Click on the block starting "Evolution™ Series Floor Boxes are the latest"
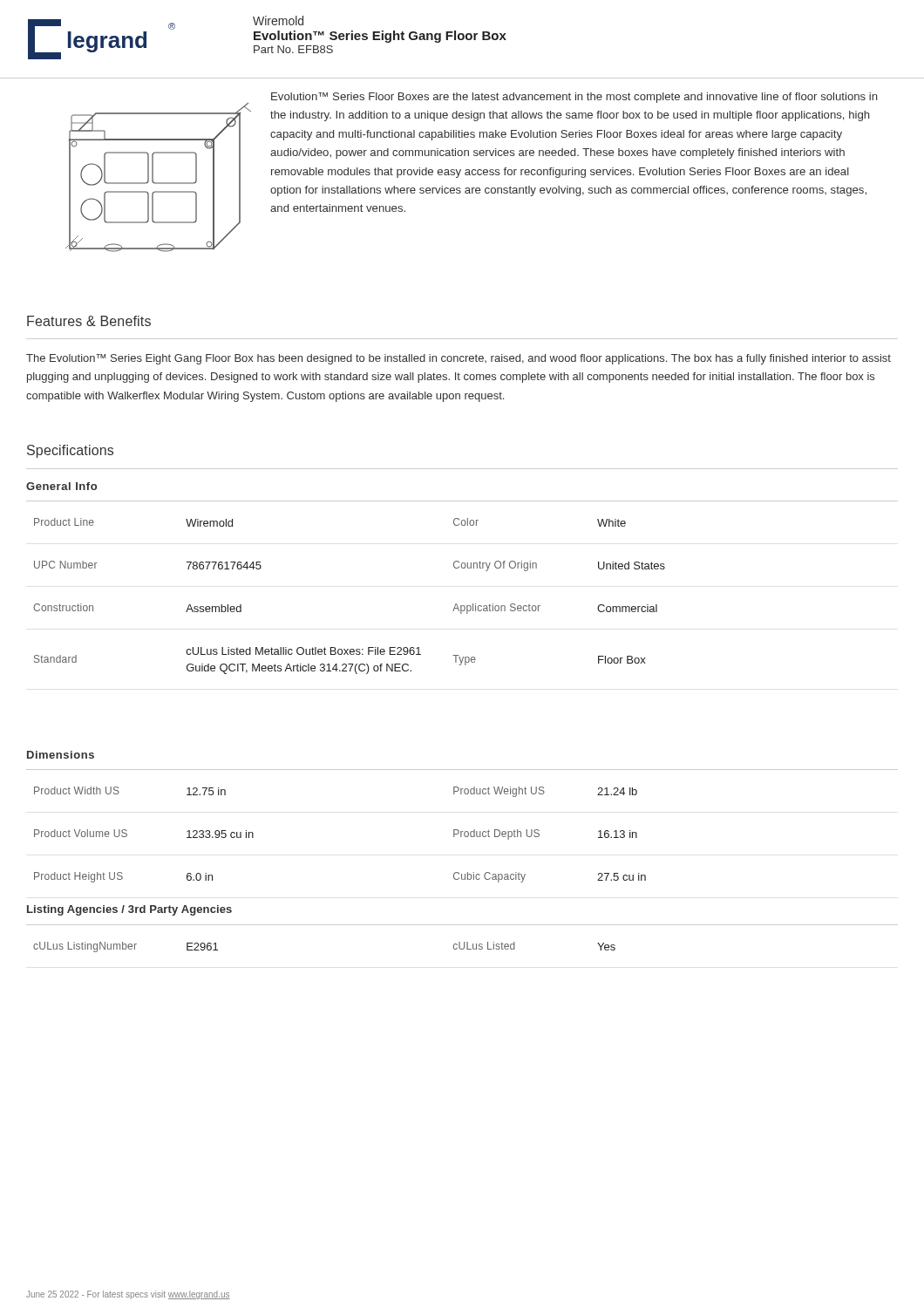This screenshot has height=1308, width=924. coord(574,152)
